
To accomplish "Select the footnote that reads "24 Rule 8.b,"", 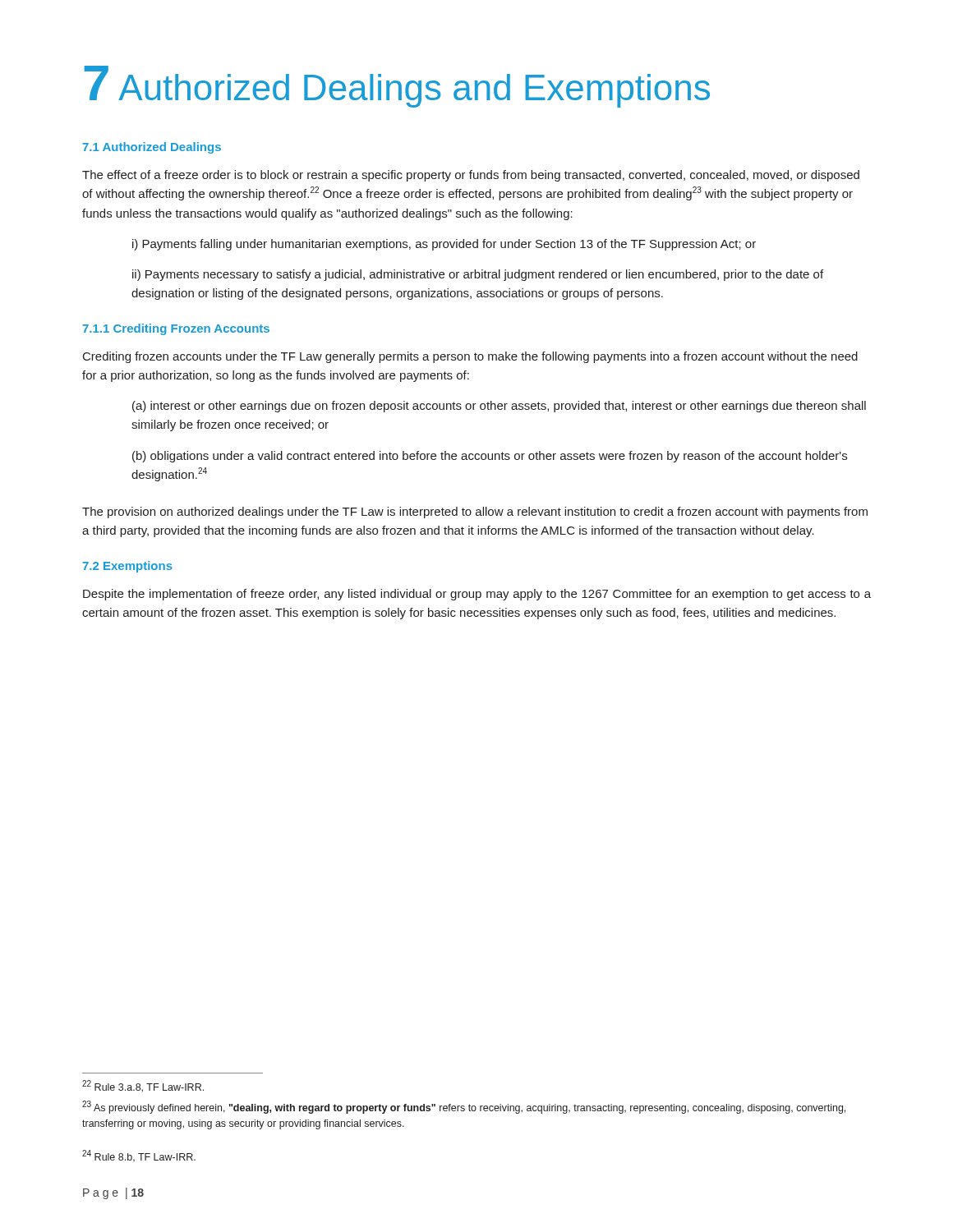I will (139, 1157).
